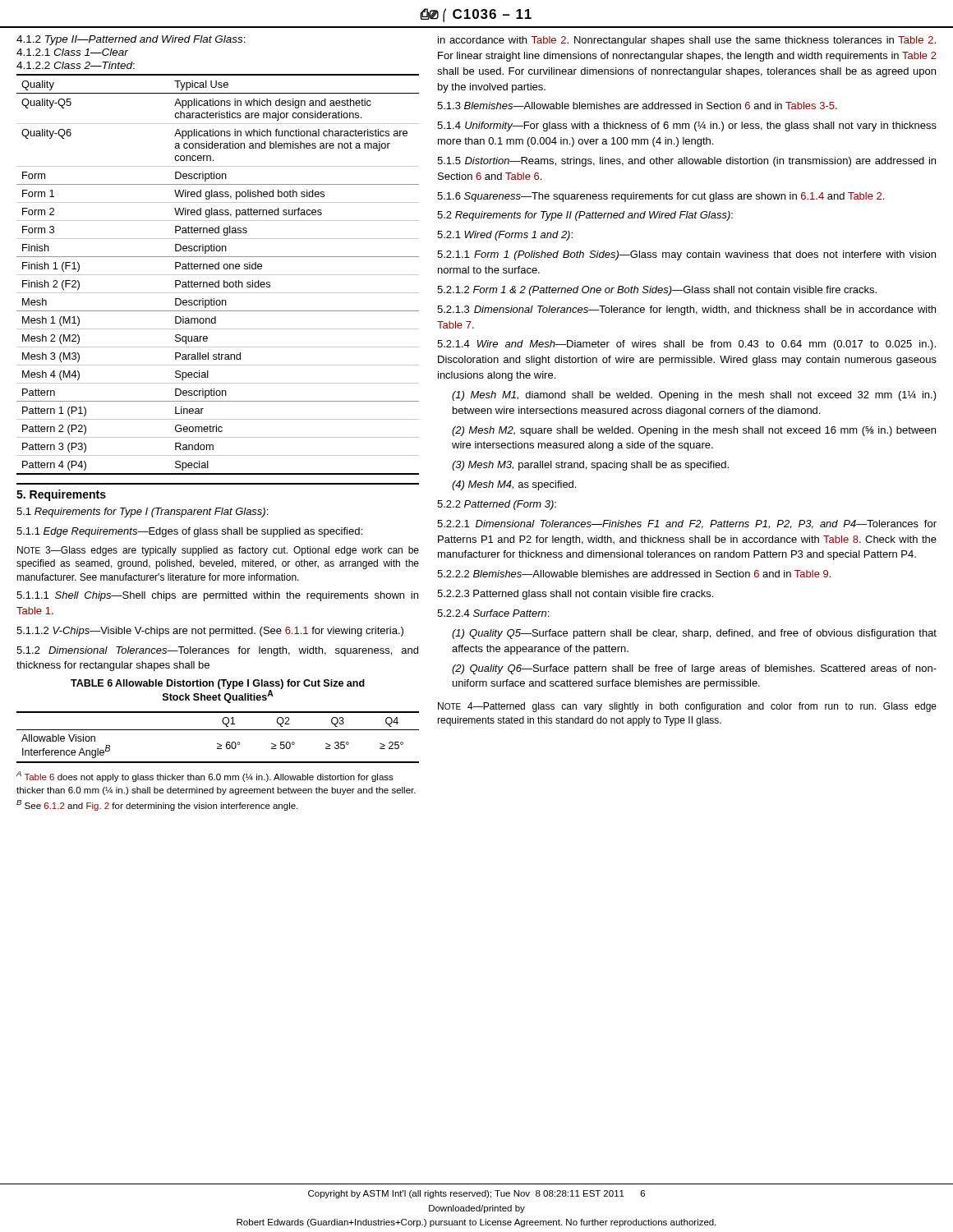Select the table that reads "Form 1"
The height and width of the screenshot is (1232, 953).
218,274
